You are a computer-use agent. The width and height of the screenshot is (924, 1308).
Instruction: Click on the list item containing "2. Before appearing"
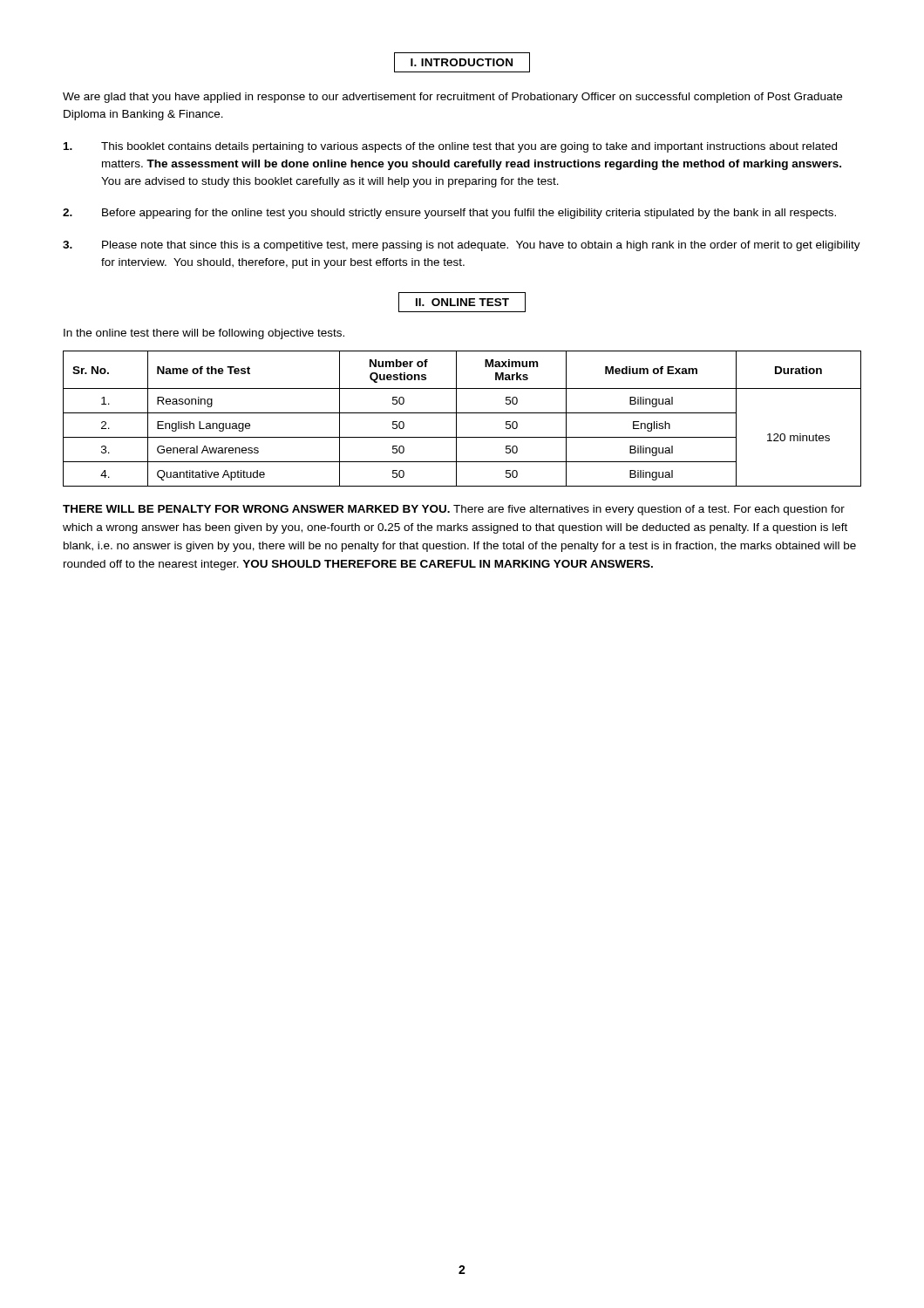point(462,213)
